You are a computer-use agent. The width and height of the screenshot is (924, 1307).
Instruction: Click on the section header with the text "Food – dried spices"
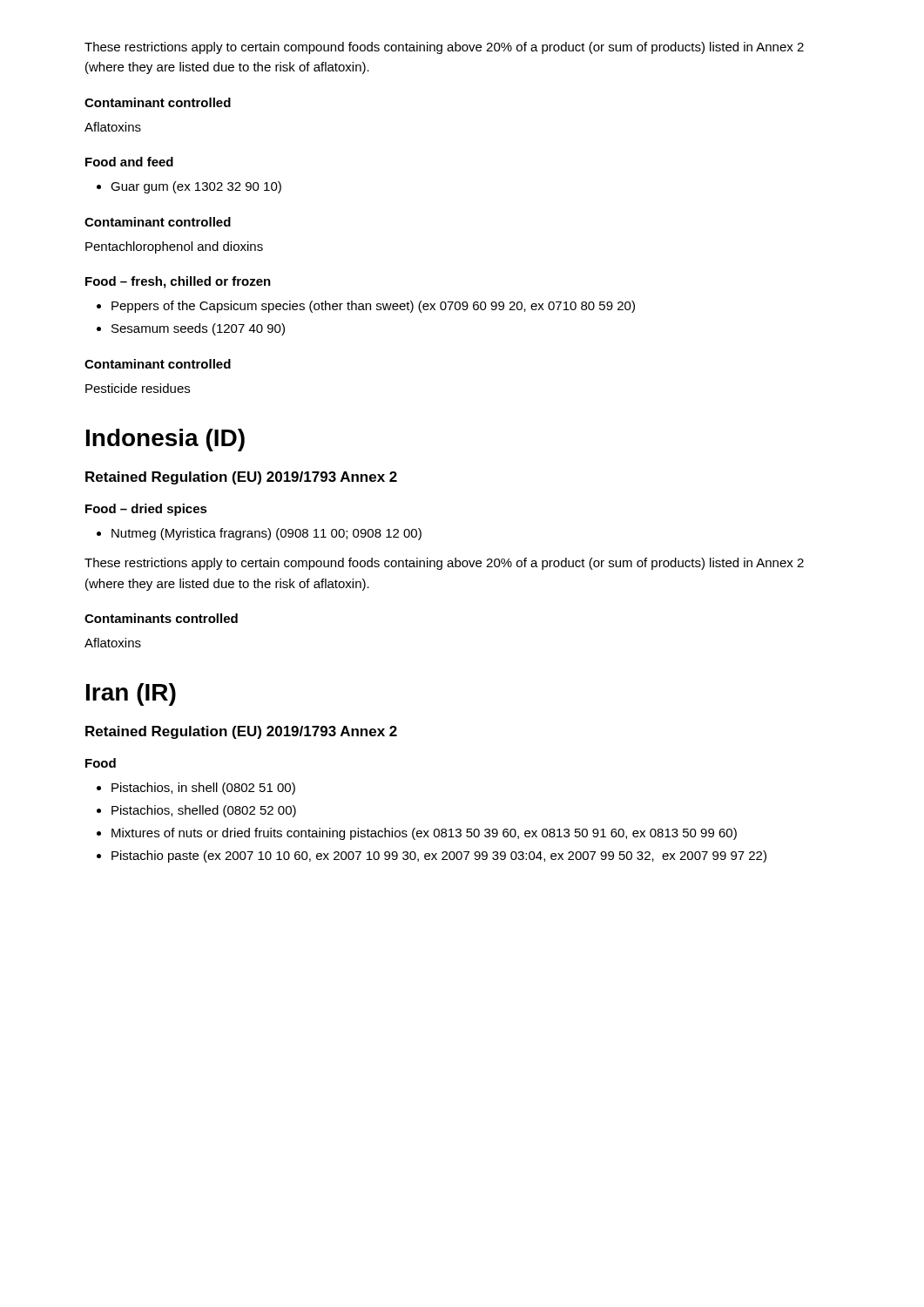pos(146,509)
